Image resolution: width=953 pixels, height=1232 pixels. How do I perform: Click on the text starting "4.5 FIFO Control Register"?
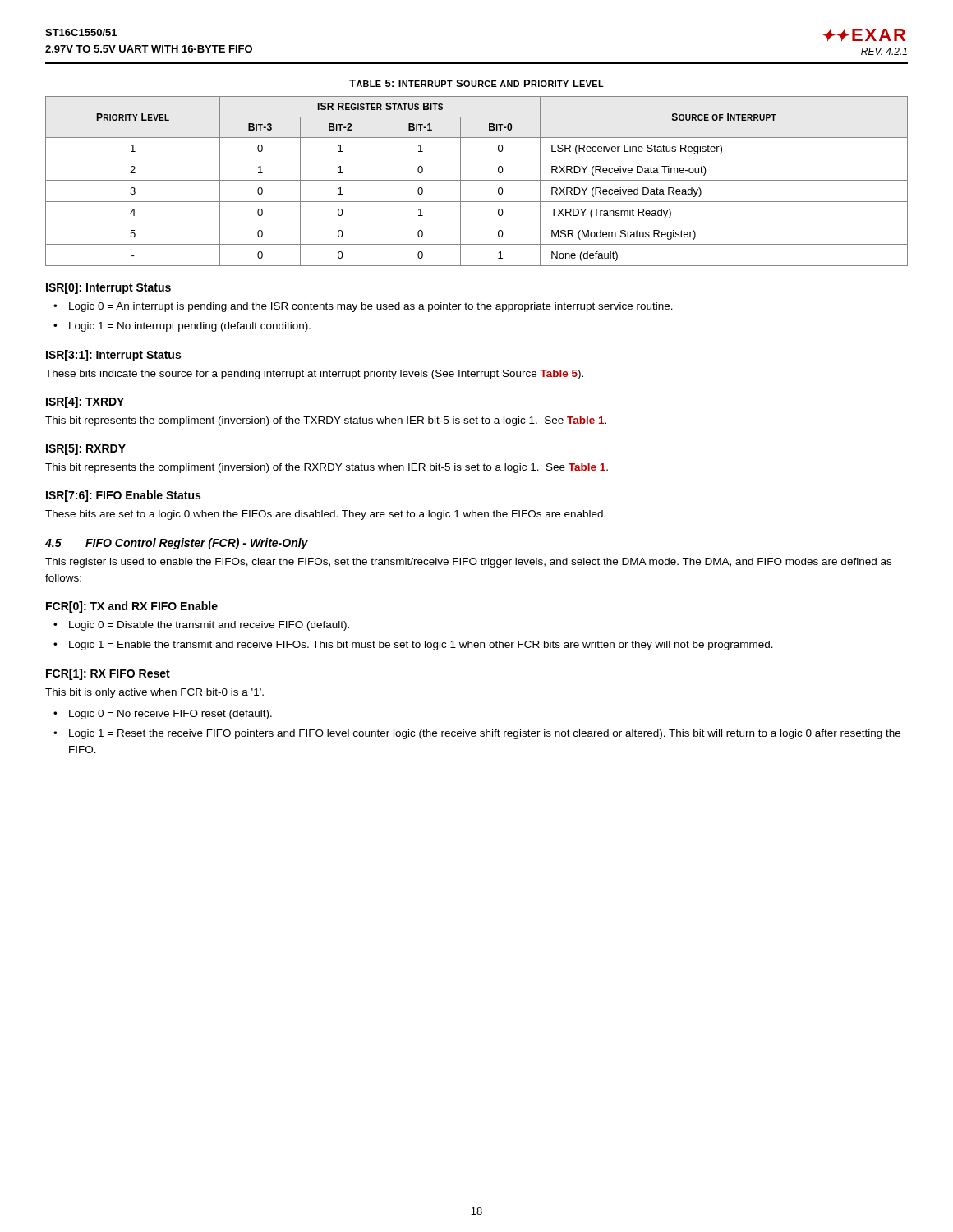(x=176, y=543)
